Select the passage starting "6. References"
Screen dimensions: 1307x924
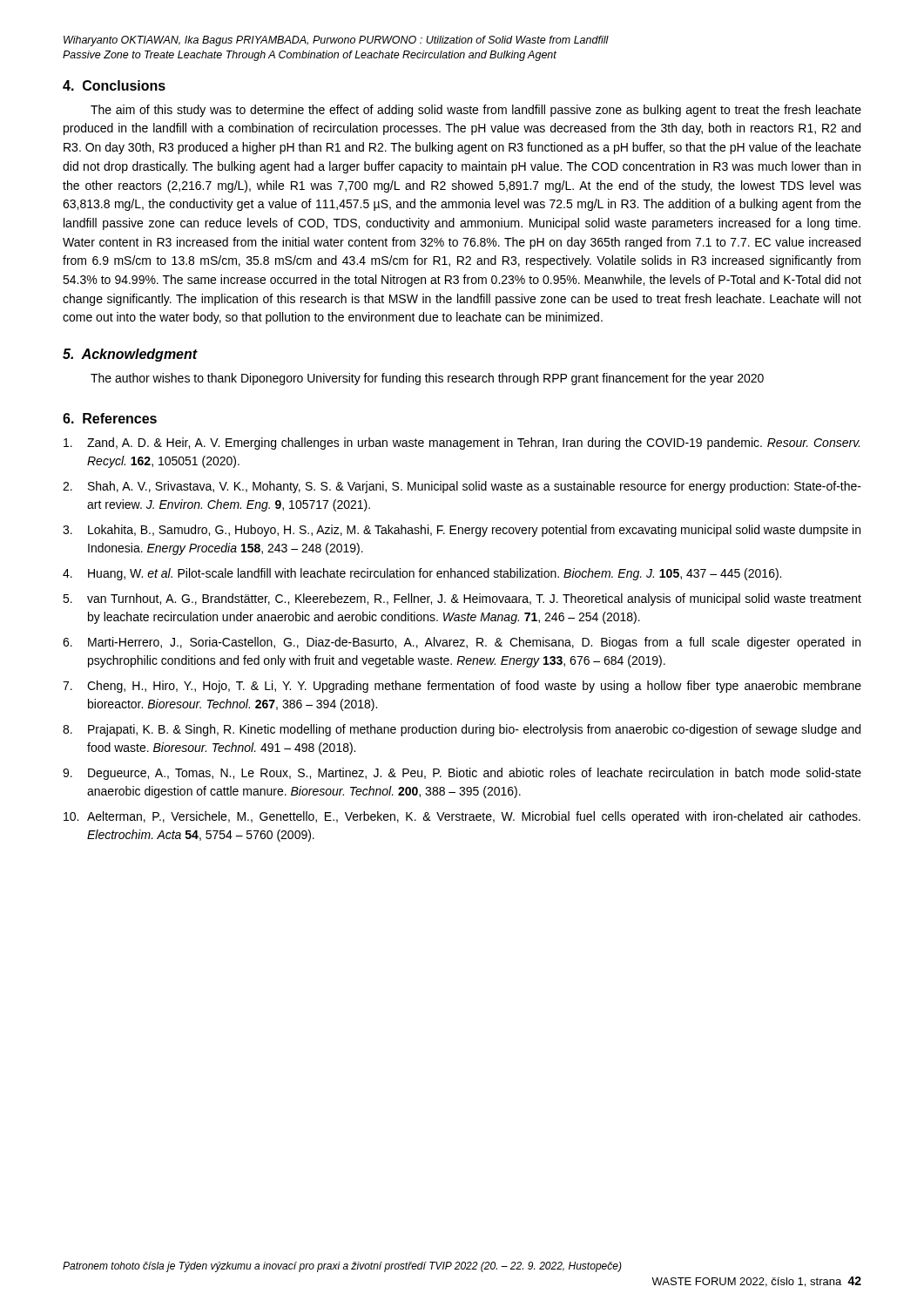tap(110, 418)
